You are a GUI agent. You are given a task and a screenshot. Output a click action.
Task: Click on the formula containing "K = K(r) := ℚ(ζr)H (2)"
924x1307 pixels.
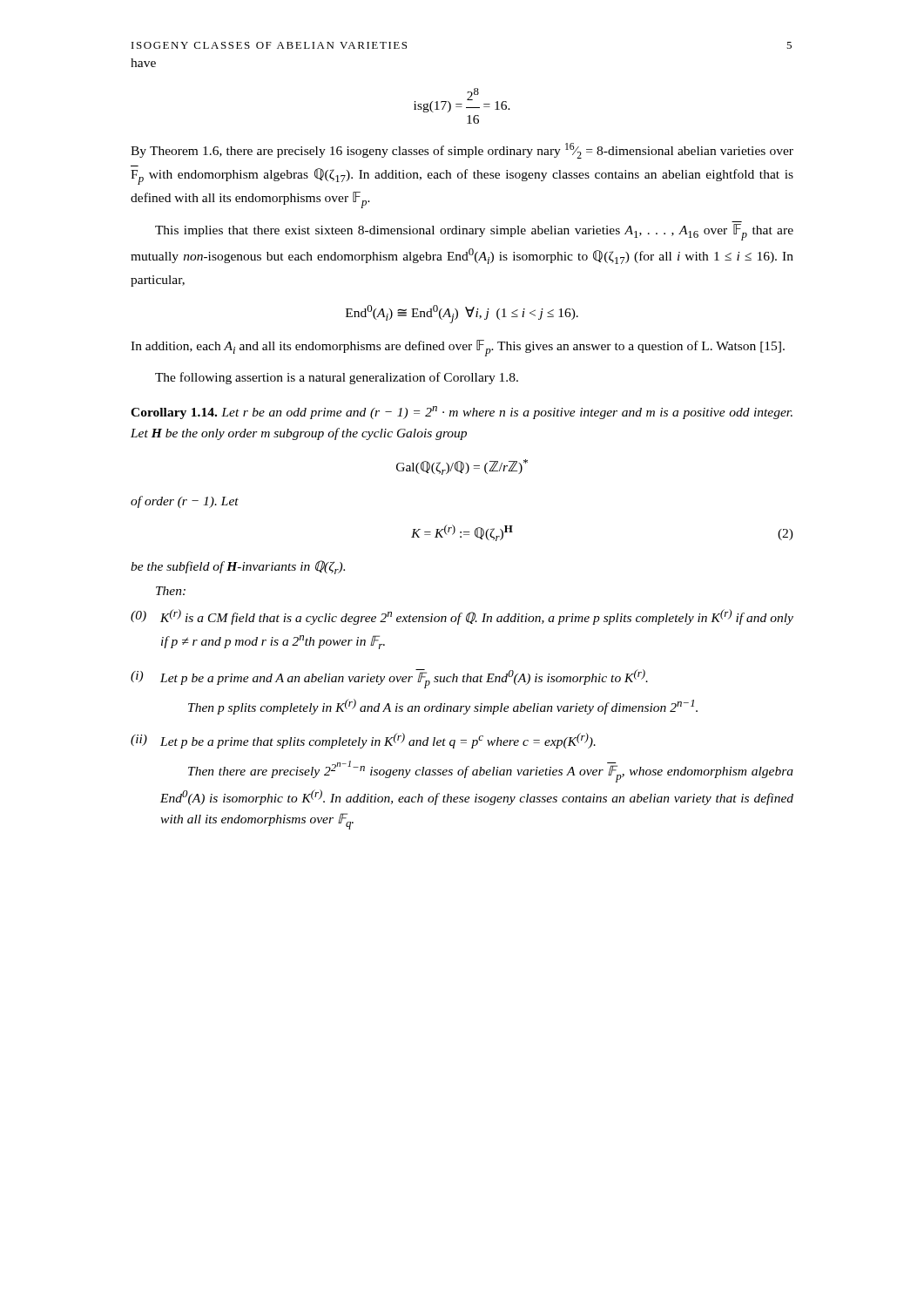tap(445, 533)
